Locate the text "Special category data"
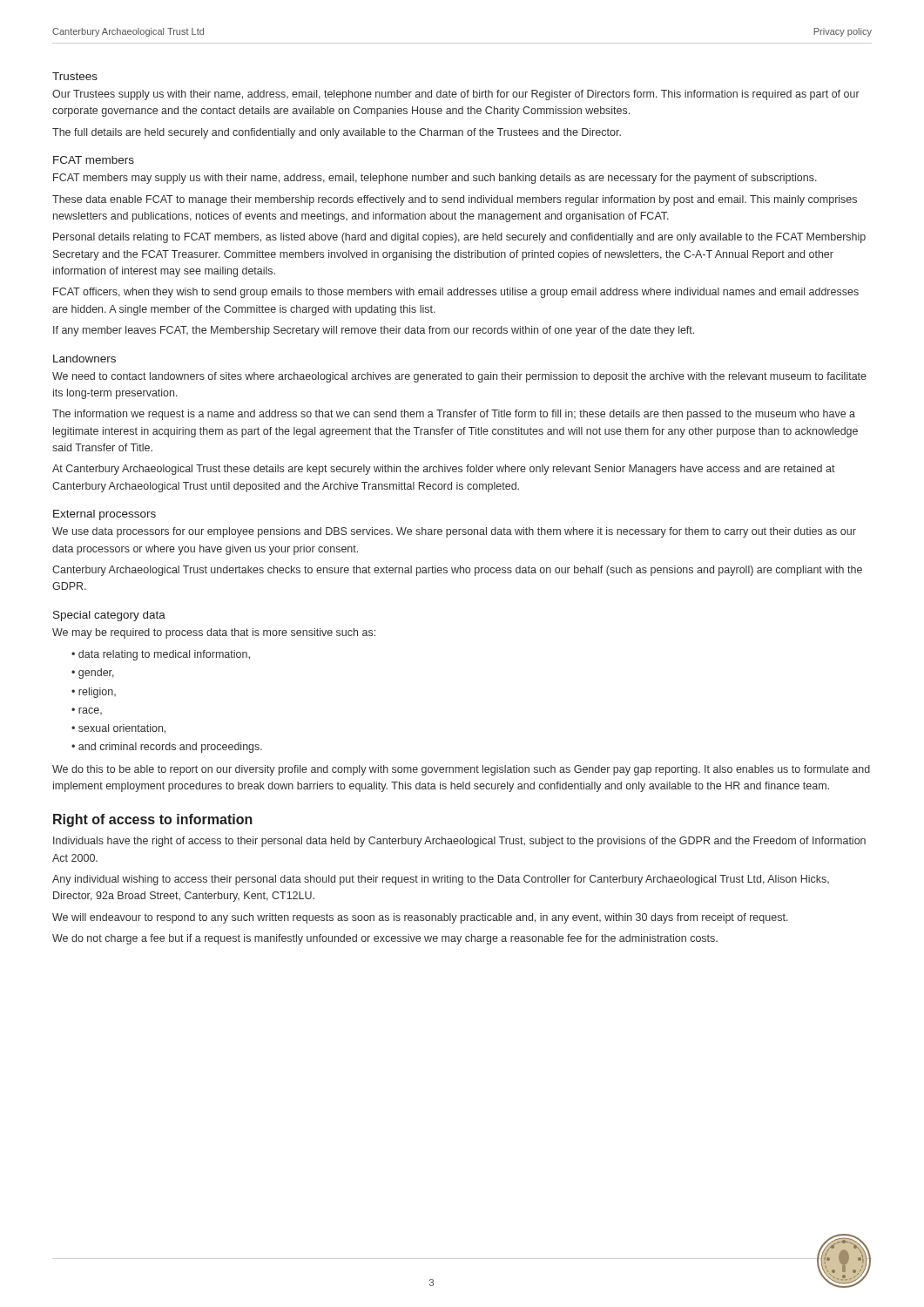924x1307 pixels. click(109, 614)
